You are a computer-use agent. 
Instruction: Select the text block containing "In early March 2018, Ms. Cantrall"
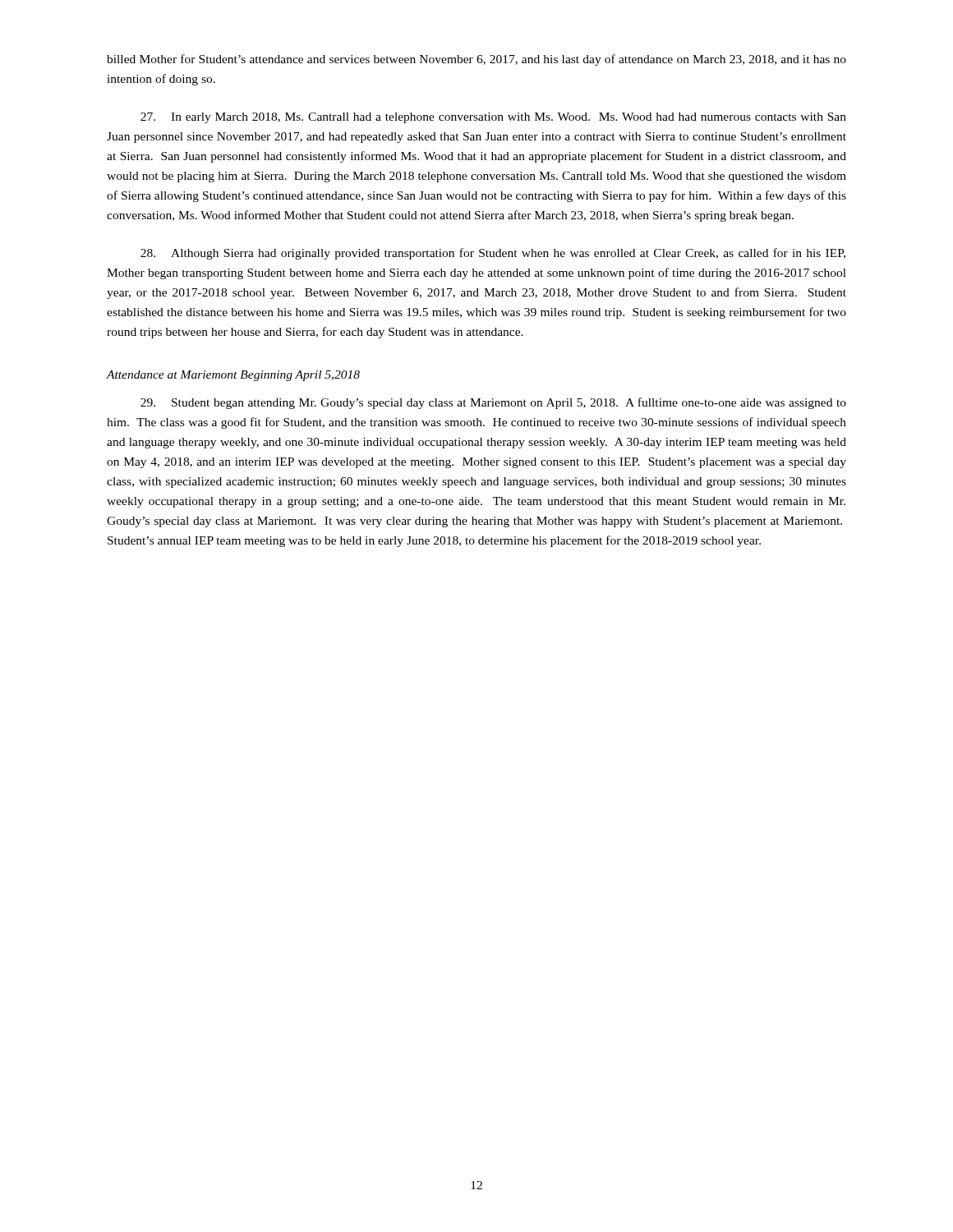pos(476,166)
